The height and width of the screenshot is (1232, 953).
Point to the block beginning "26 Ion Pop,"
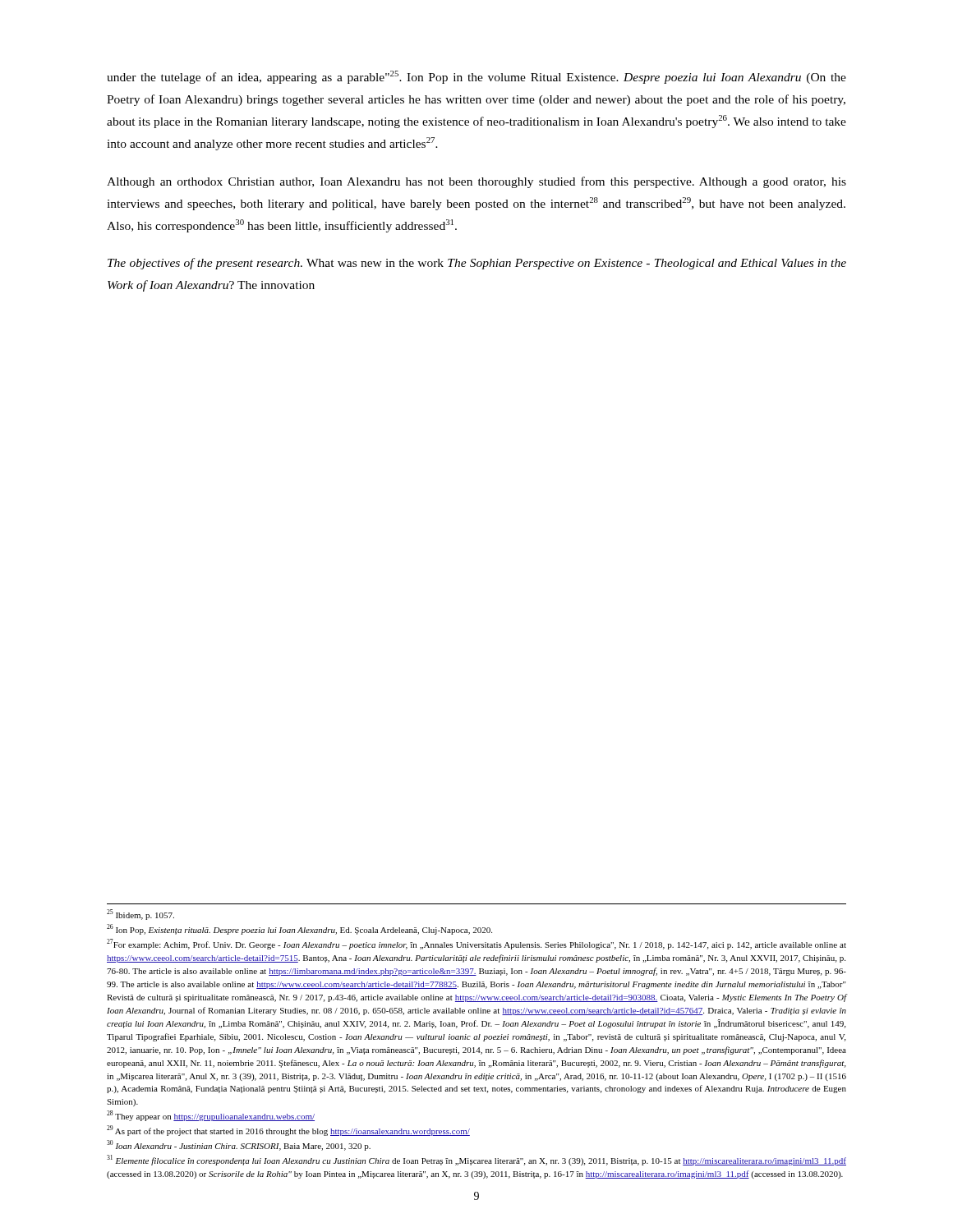point(300,929)
